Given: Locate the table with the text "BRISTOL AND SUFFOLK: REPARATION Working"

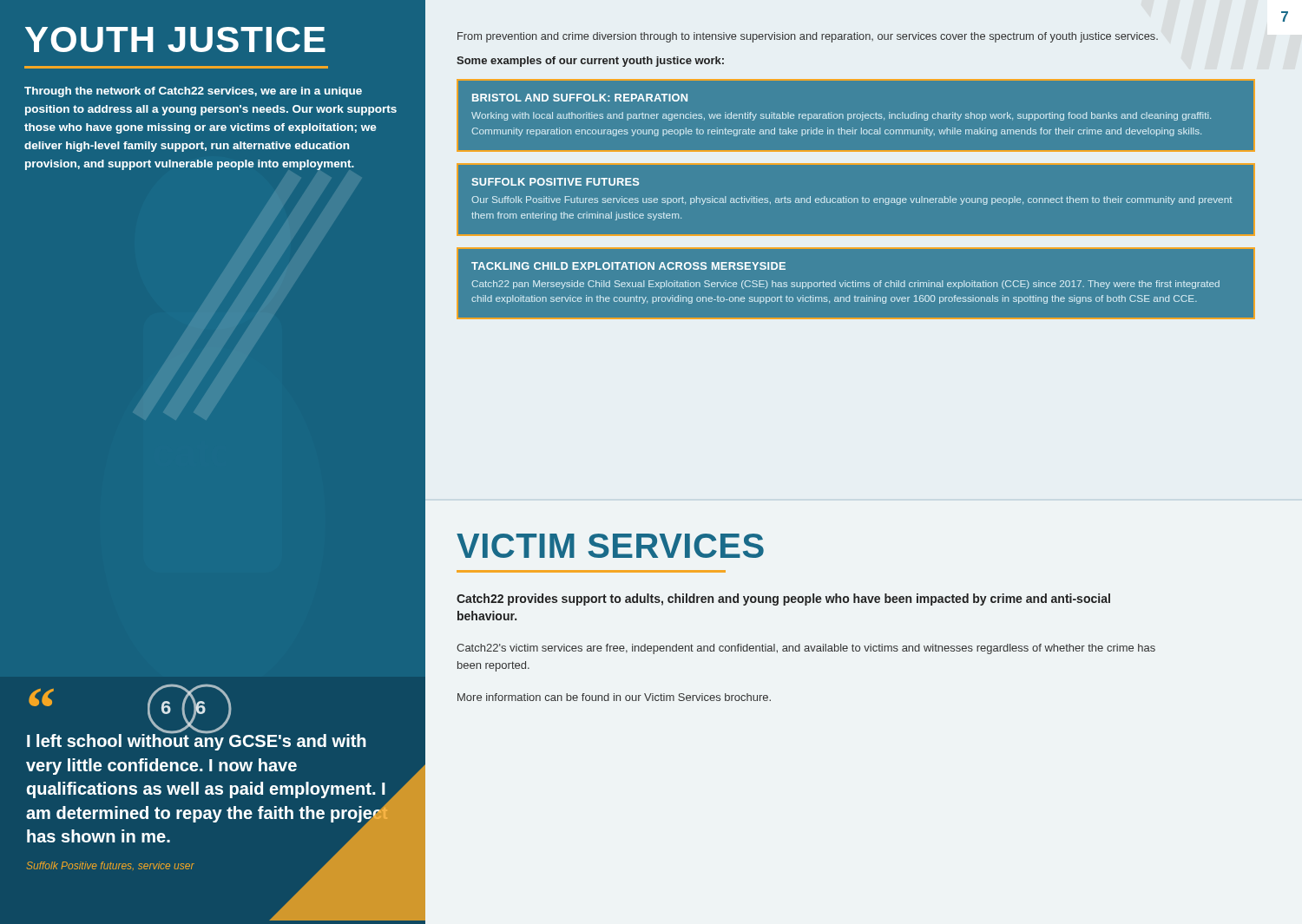Looking at the screenshot, I should coord(856,115).
